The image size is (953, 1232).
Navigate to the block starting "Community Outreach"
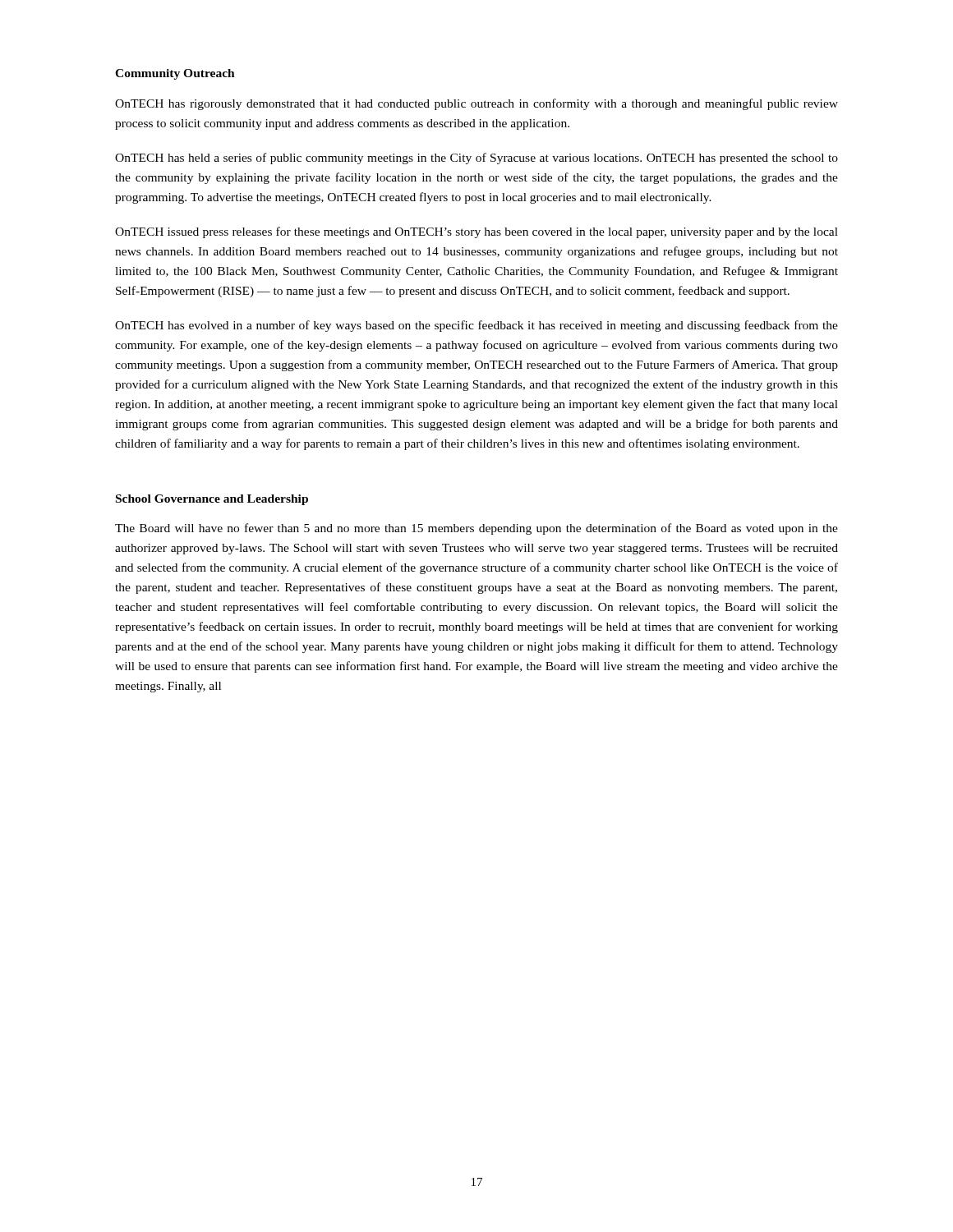tap(175, 74)
